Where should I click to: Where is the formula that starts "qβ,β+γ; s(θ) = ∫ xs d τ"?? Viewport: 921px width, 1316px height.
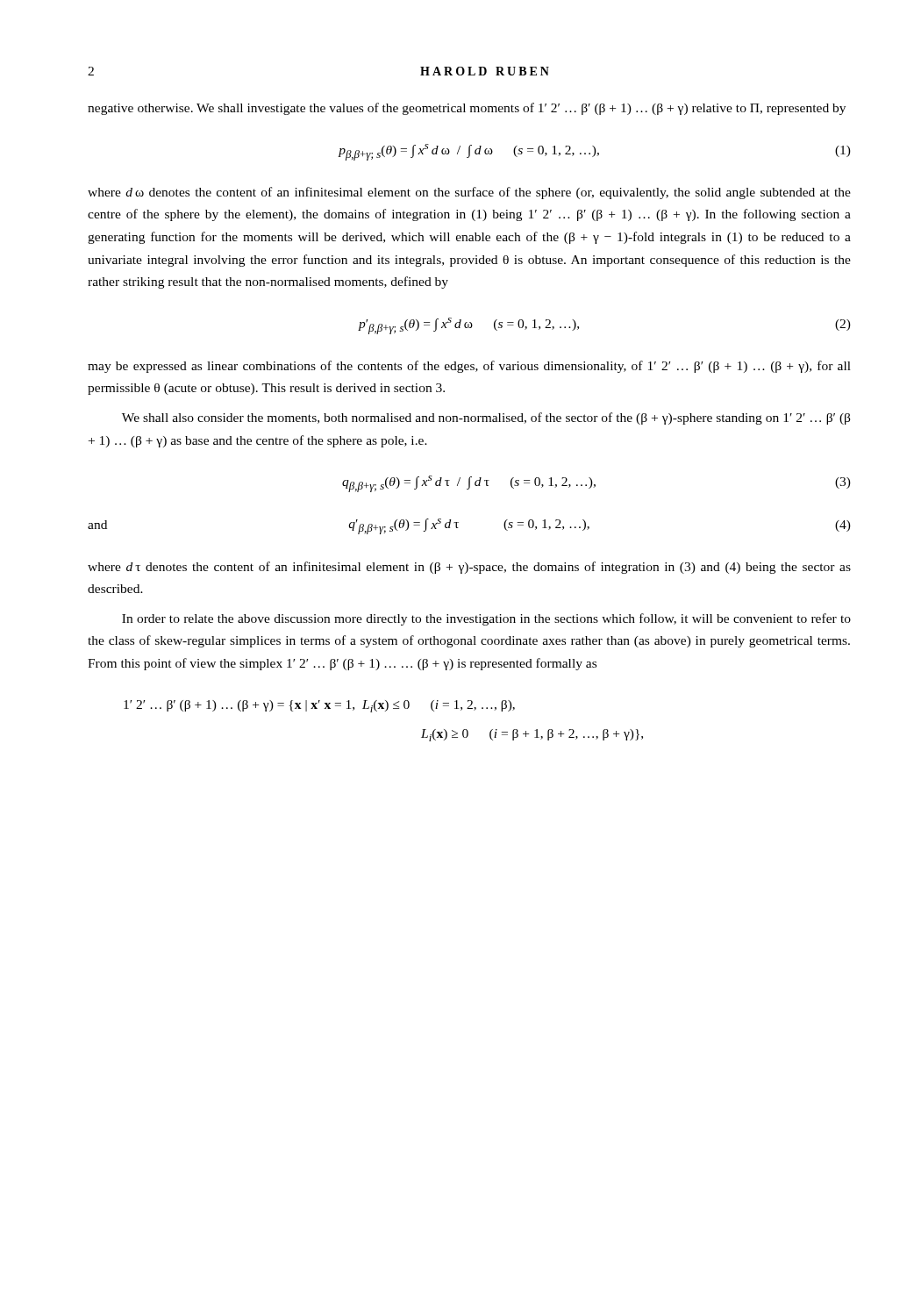469,482
